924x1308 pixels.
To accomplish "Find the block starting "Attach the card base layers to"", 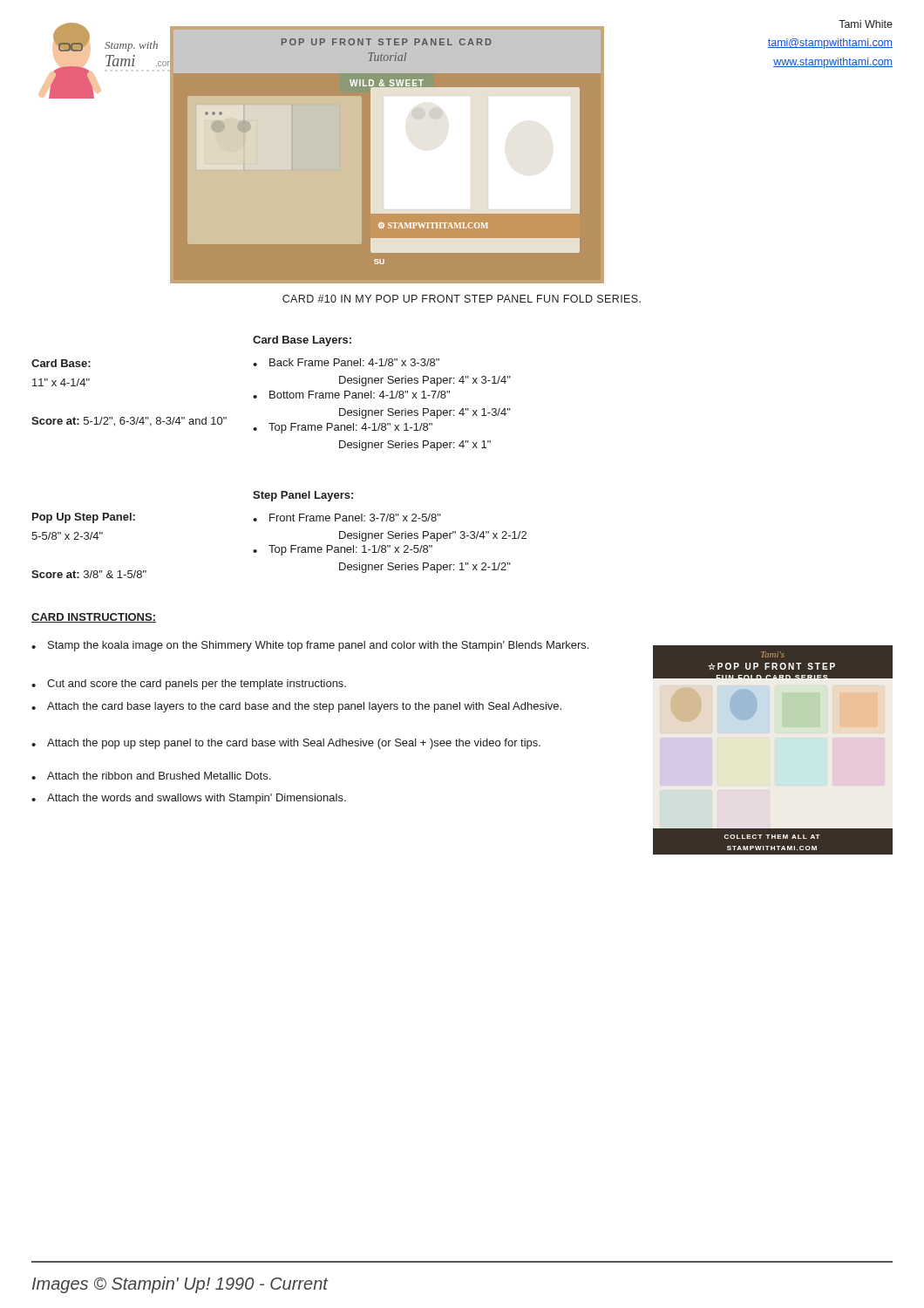I will click(338, 706).
